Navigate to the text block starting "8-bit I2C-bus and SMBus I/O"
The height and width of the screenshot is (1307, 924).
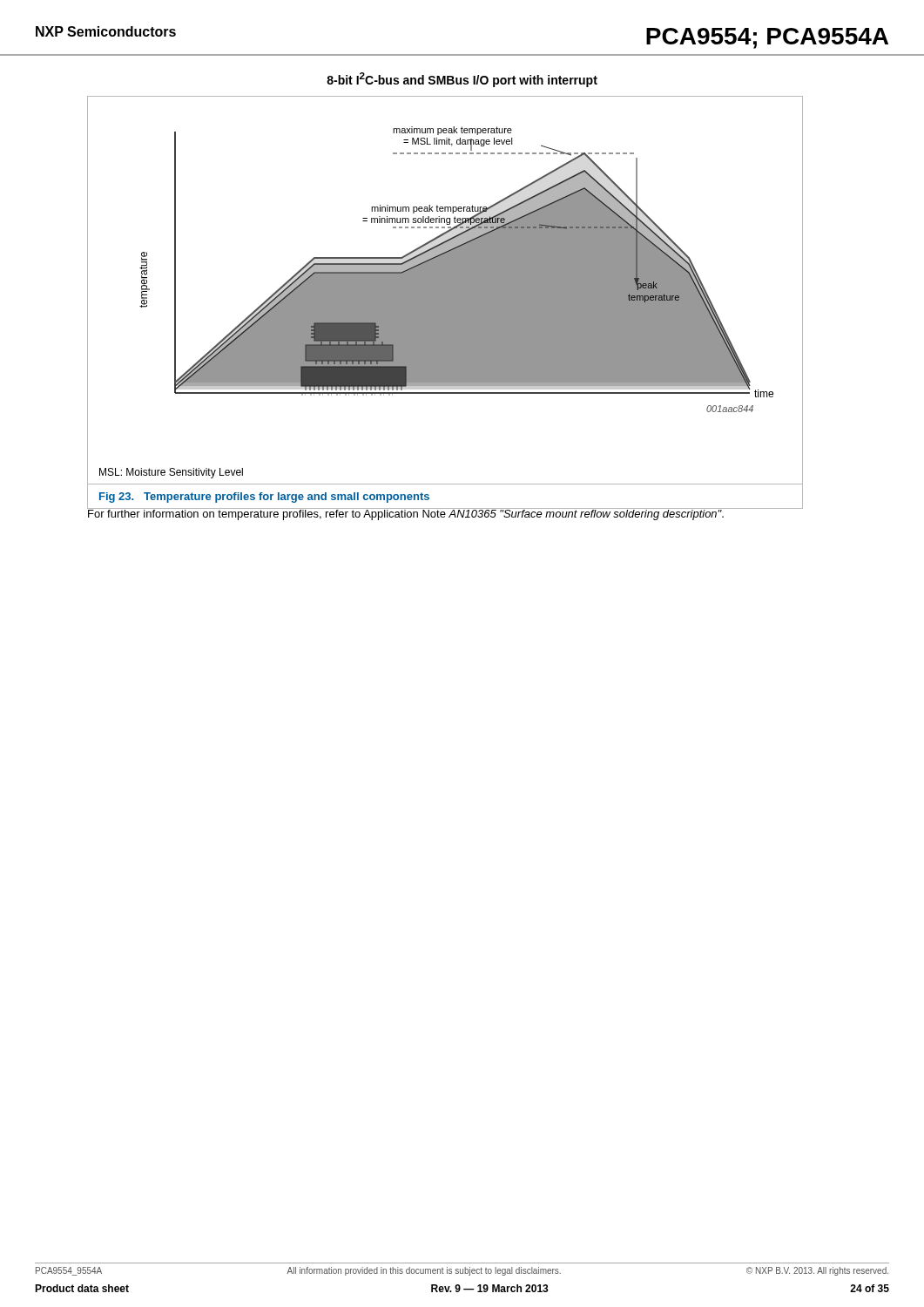pyautogui.click(x=462, y=78)
